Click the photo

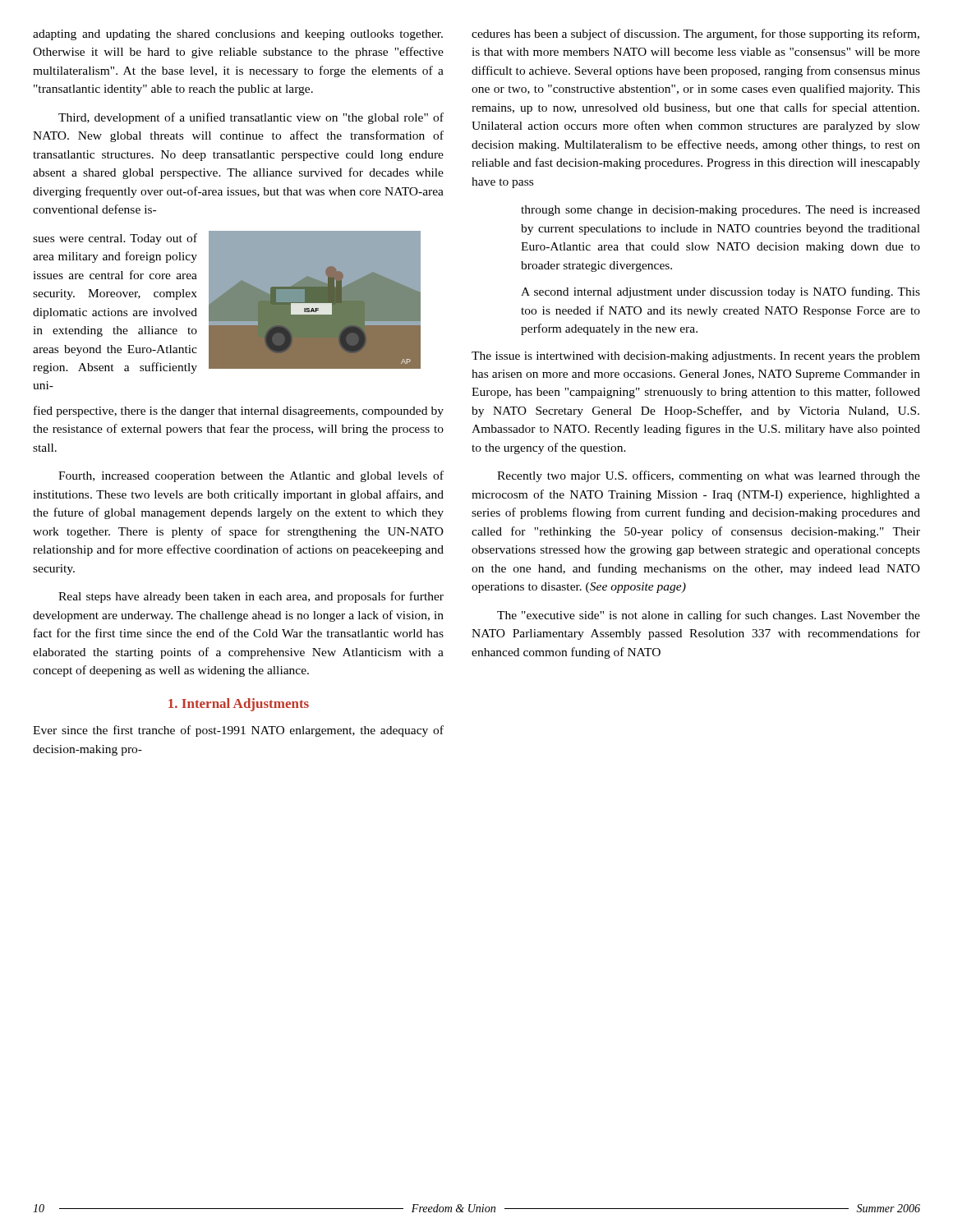(x=315, y=313)
